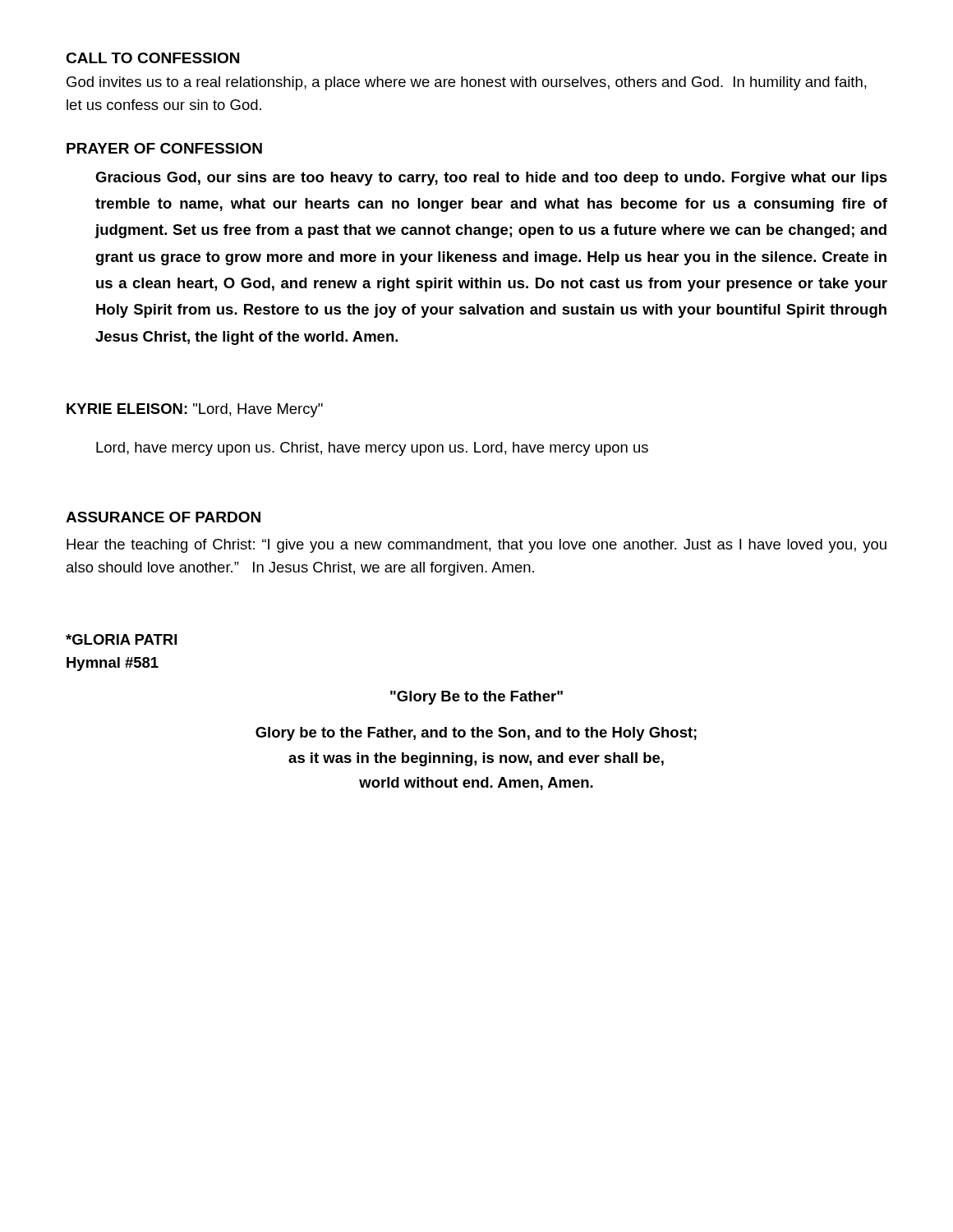Click on the passage starting "Glory be to the Father, and to"

(476, 758)
